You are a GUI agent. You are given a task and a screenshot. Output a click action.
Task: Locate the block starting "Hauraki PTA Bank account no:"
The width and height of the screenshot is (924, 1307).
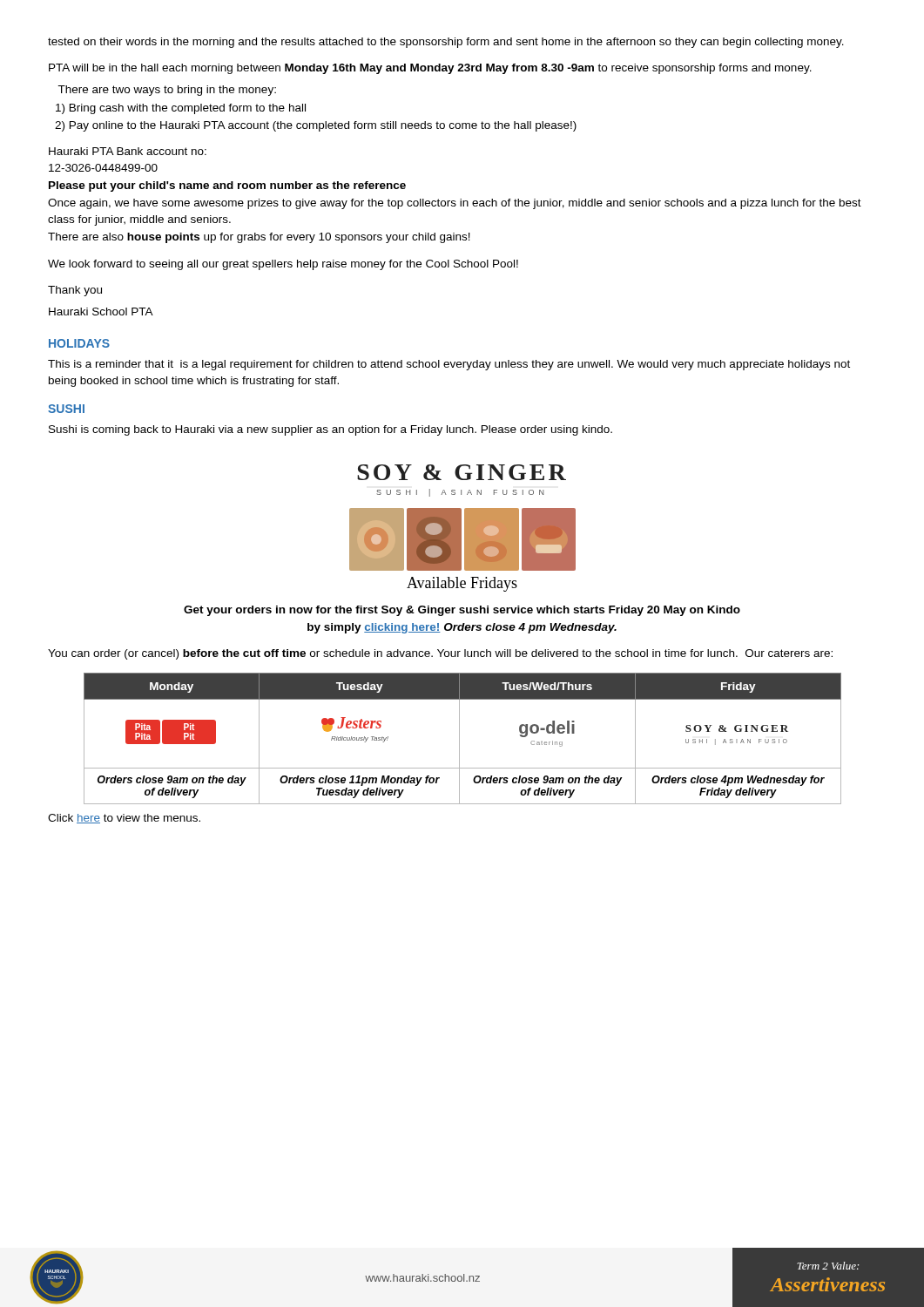pos(454,194)
